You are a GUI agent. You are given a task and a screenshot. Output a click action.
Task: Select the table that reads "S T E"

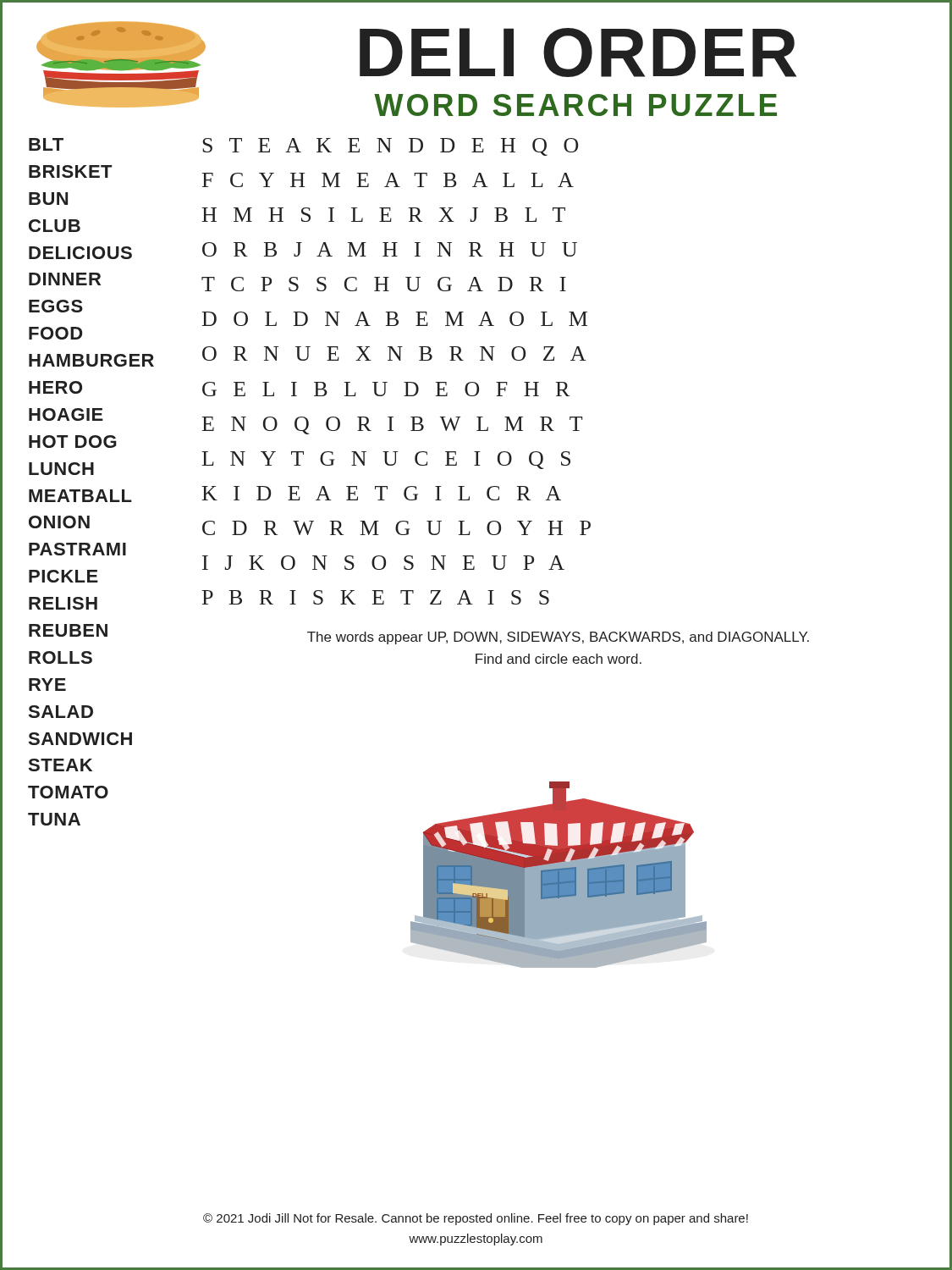[x=395, y=371]
